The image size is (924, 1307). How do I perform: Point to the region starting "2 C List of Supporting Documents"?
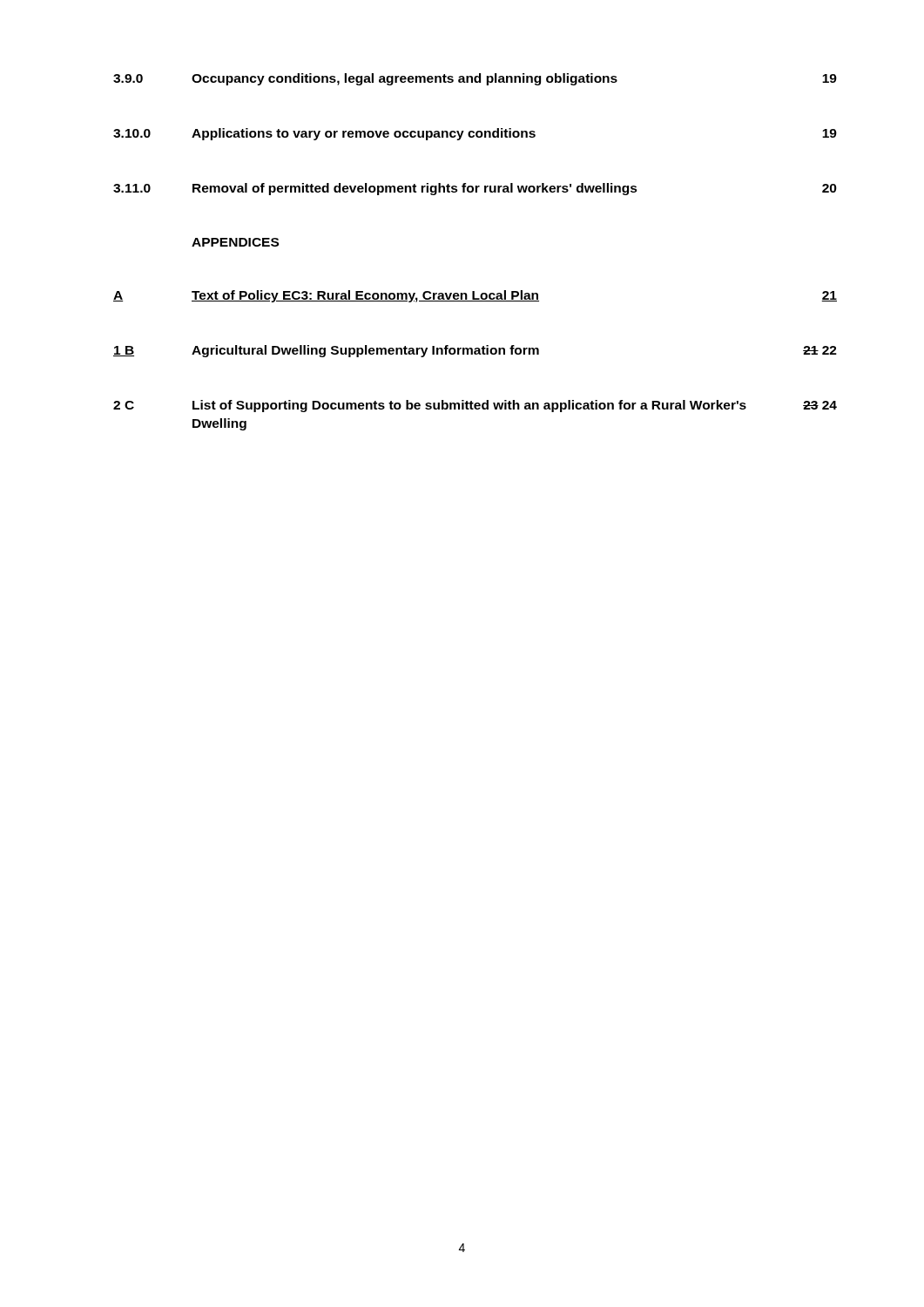[x=475, y=414]
